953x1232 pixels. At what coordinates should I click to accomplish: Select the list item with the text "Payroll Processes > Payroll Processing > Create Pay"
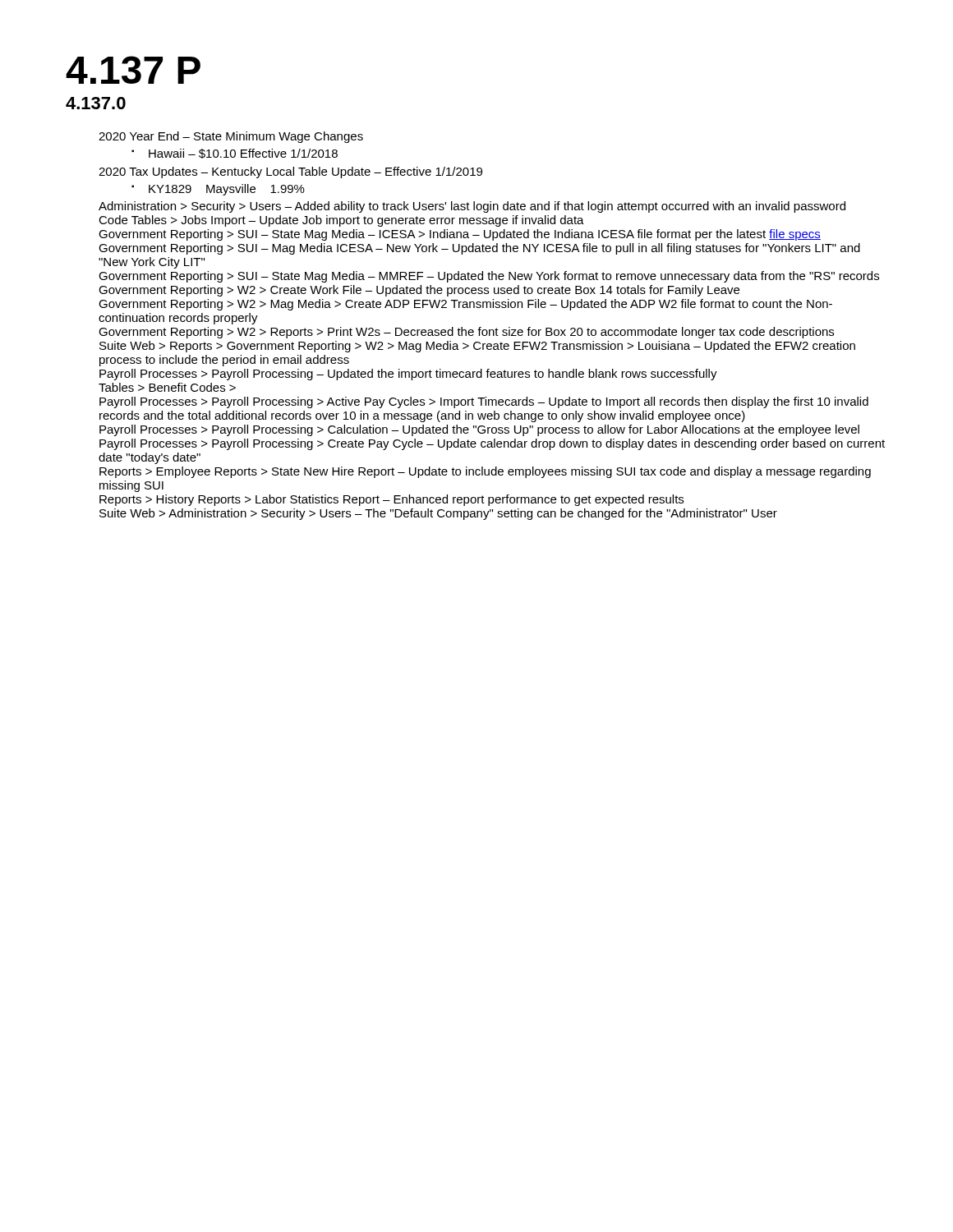pyautogui.click(x=493, y=450)
